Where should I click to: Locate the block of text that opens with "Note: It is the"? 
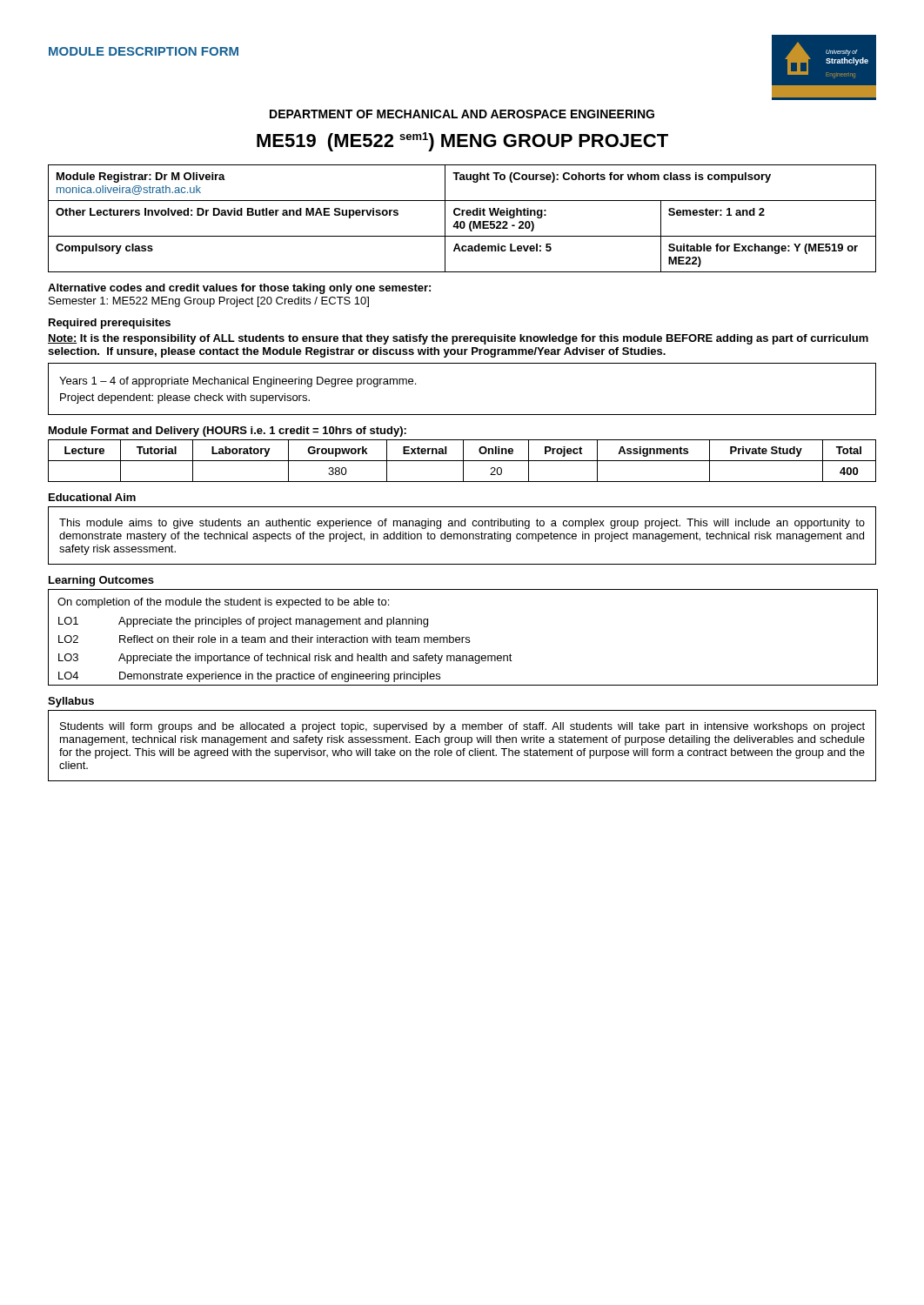458,345
